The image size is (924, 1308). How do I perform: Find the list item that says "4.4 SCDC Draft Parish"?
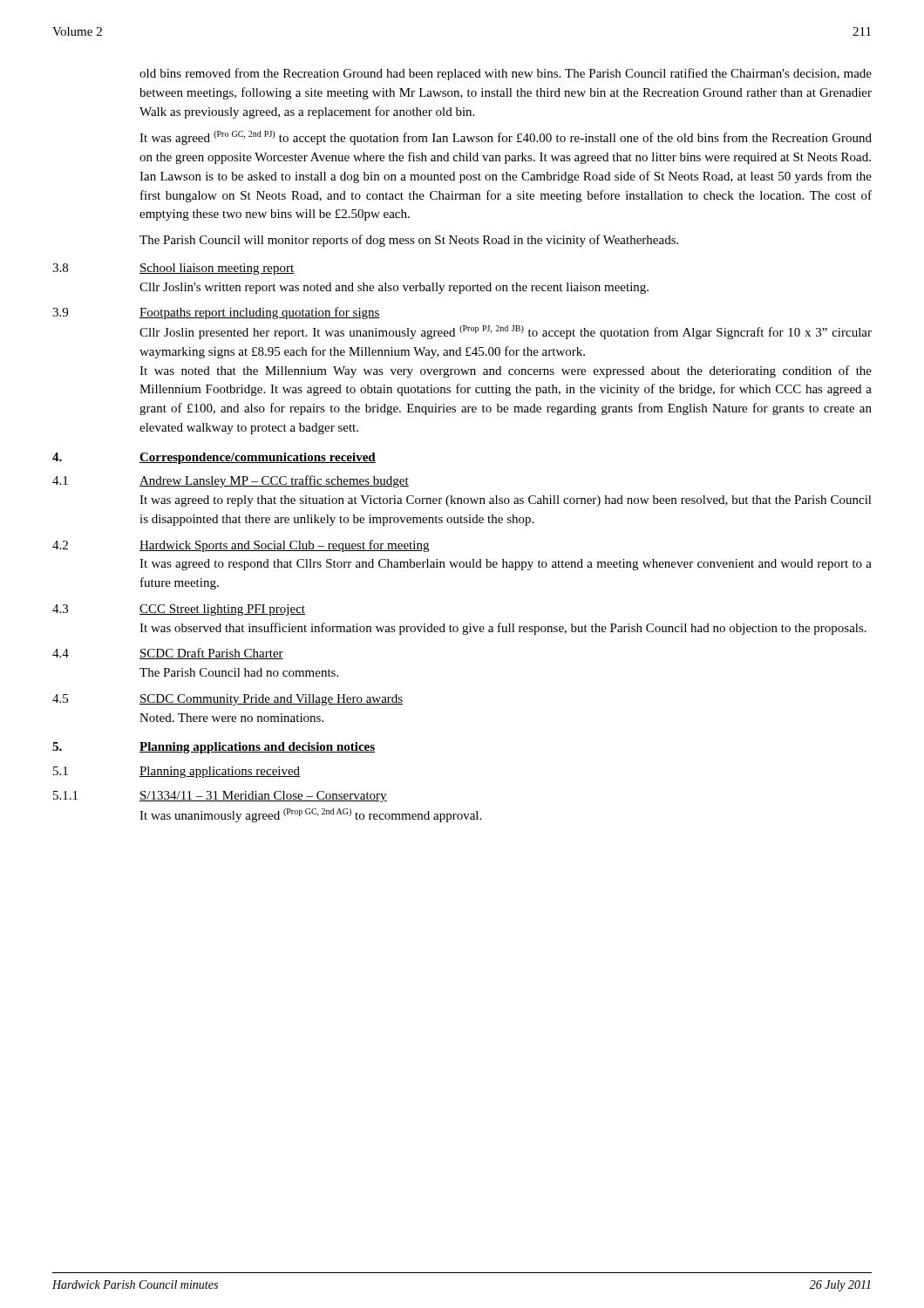tap(168, 654)
